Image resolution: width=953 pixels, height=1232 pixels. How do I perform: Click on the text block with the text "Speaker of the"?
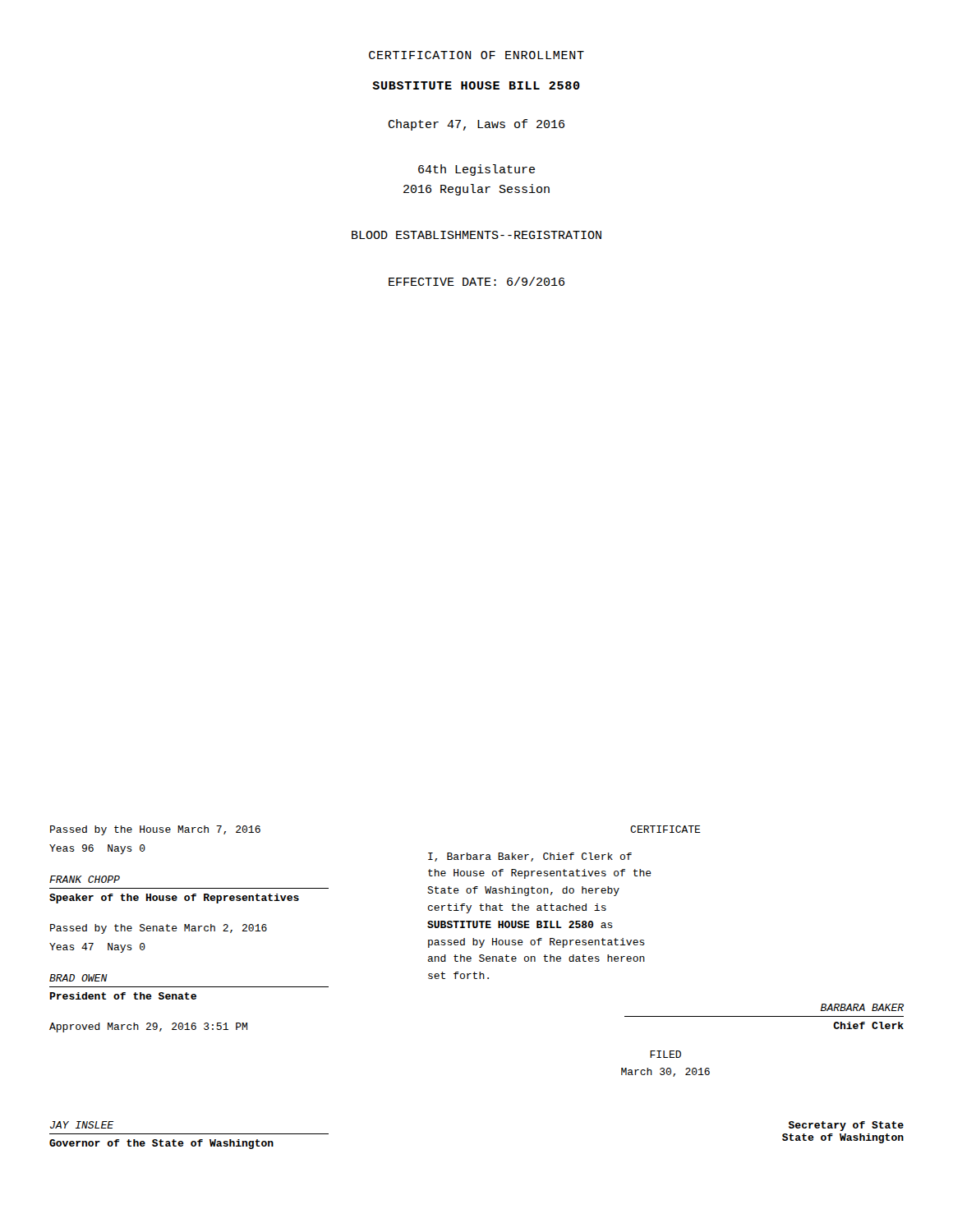[174, 898]
